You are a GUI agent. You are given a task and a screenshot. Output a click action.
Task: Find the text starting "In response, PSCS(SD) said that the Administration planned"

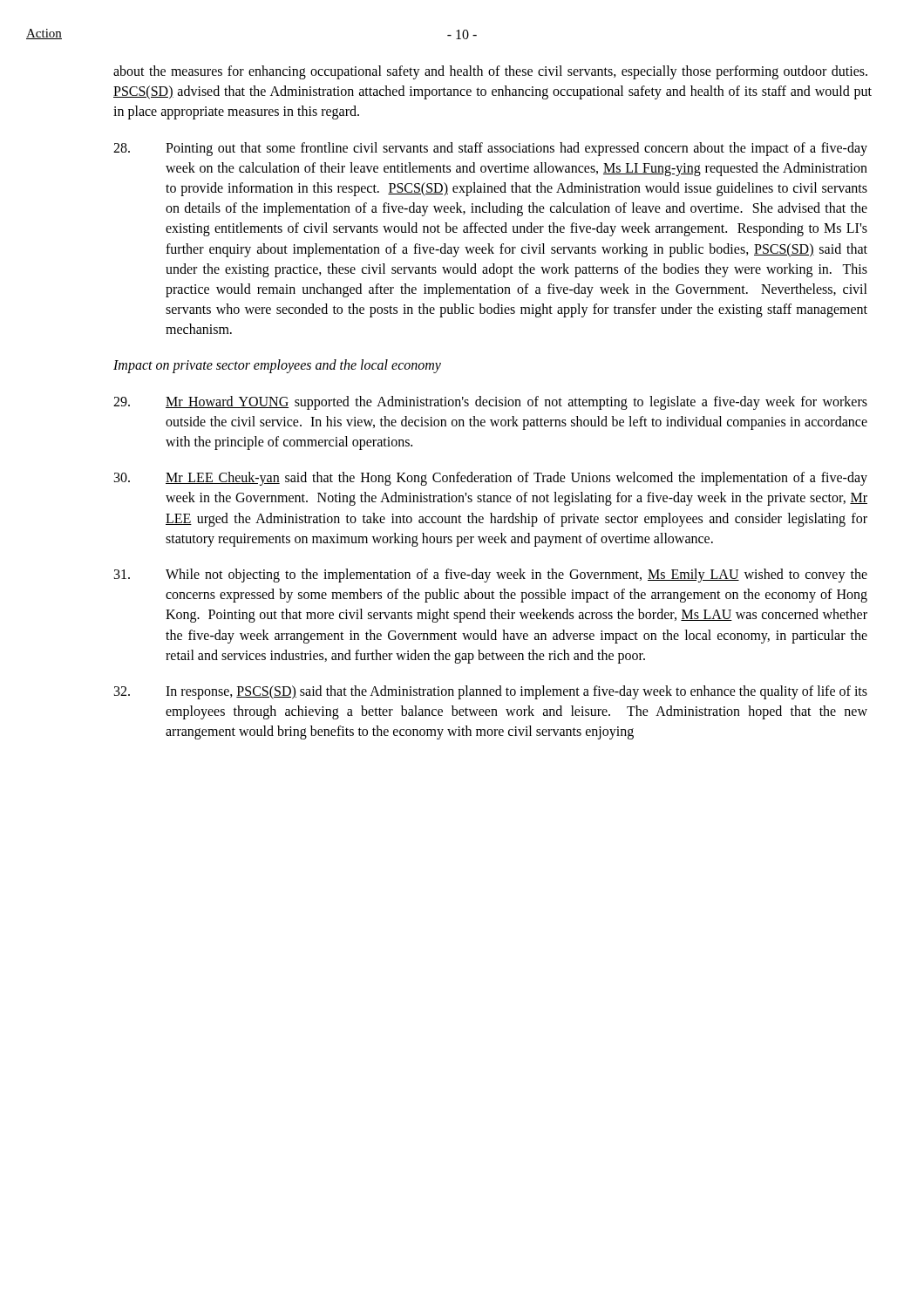[490, 711]
